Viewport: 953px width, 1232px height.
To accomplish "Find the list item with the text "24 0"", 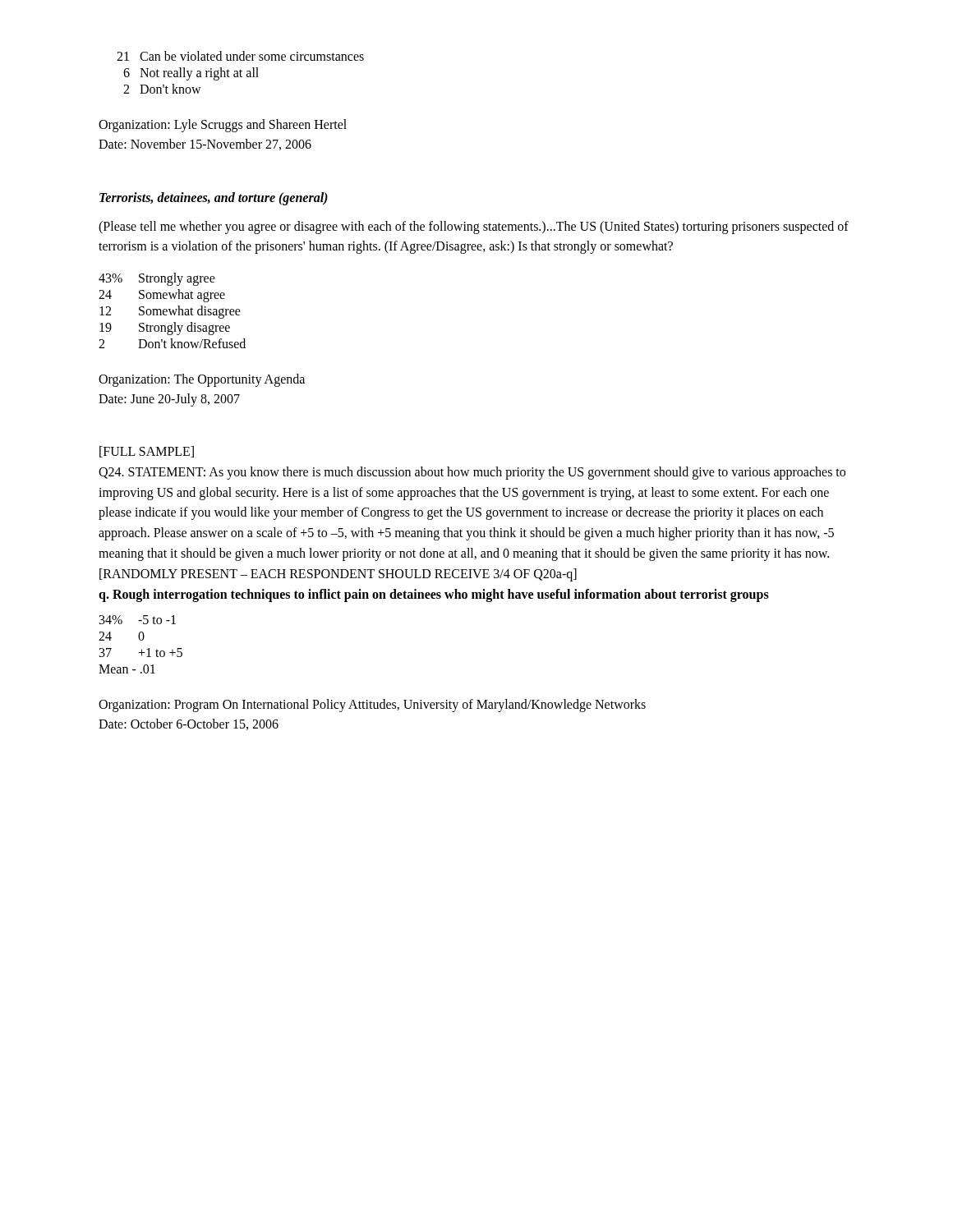I will pyautogui.click(x=122, y=637).
